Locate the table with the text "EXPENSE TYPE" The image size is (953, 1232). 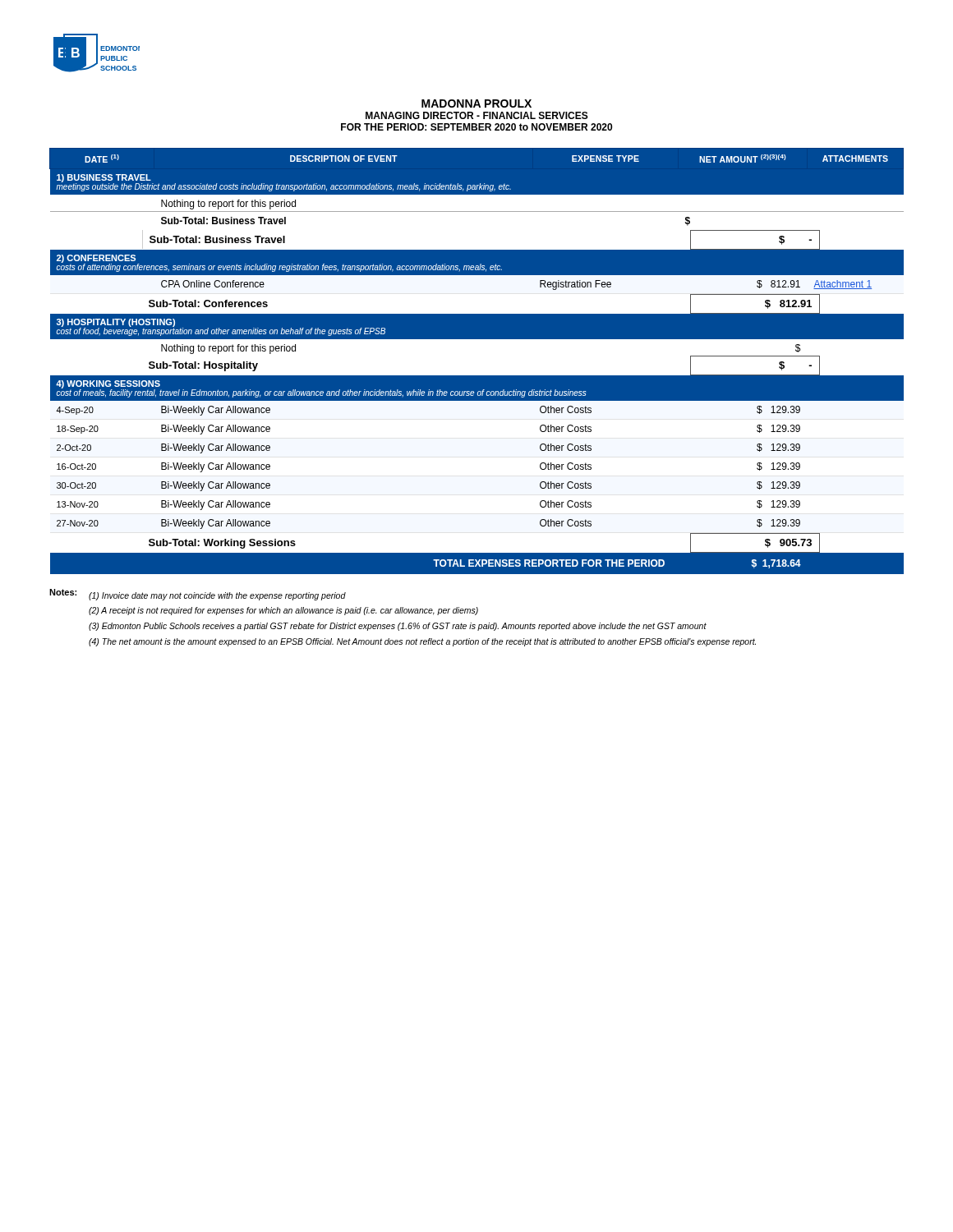click(476, 361)
